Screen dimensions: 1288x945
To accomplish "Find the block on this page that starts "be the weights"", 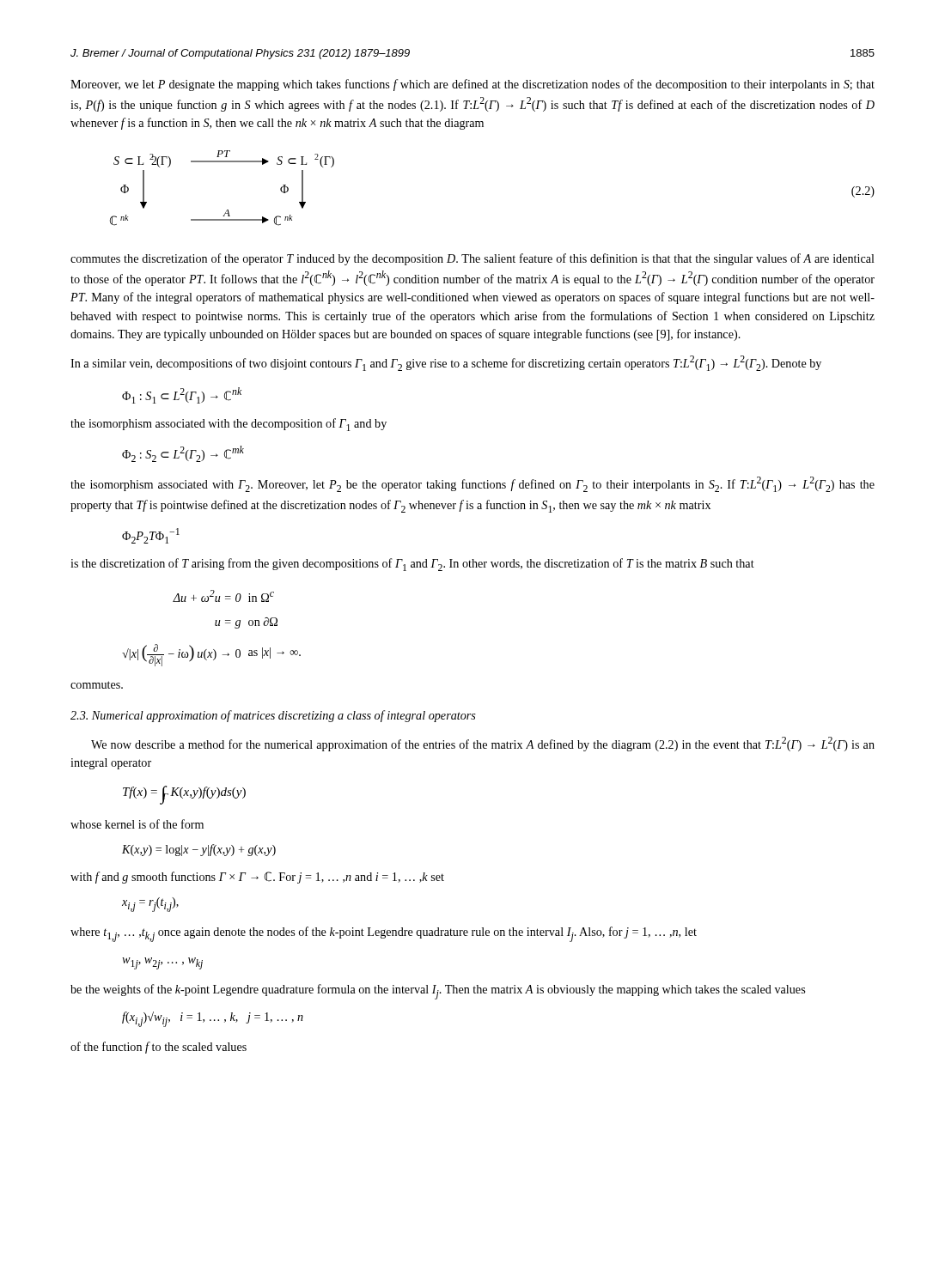I will tap(438, 991).
